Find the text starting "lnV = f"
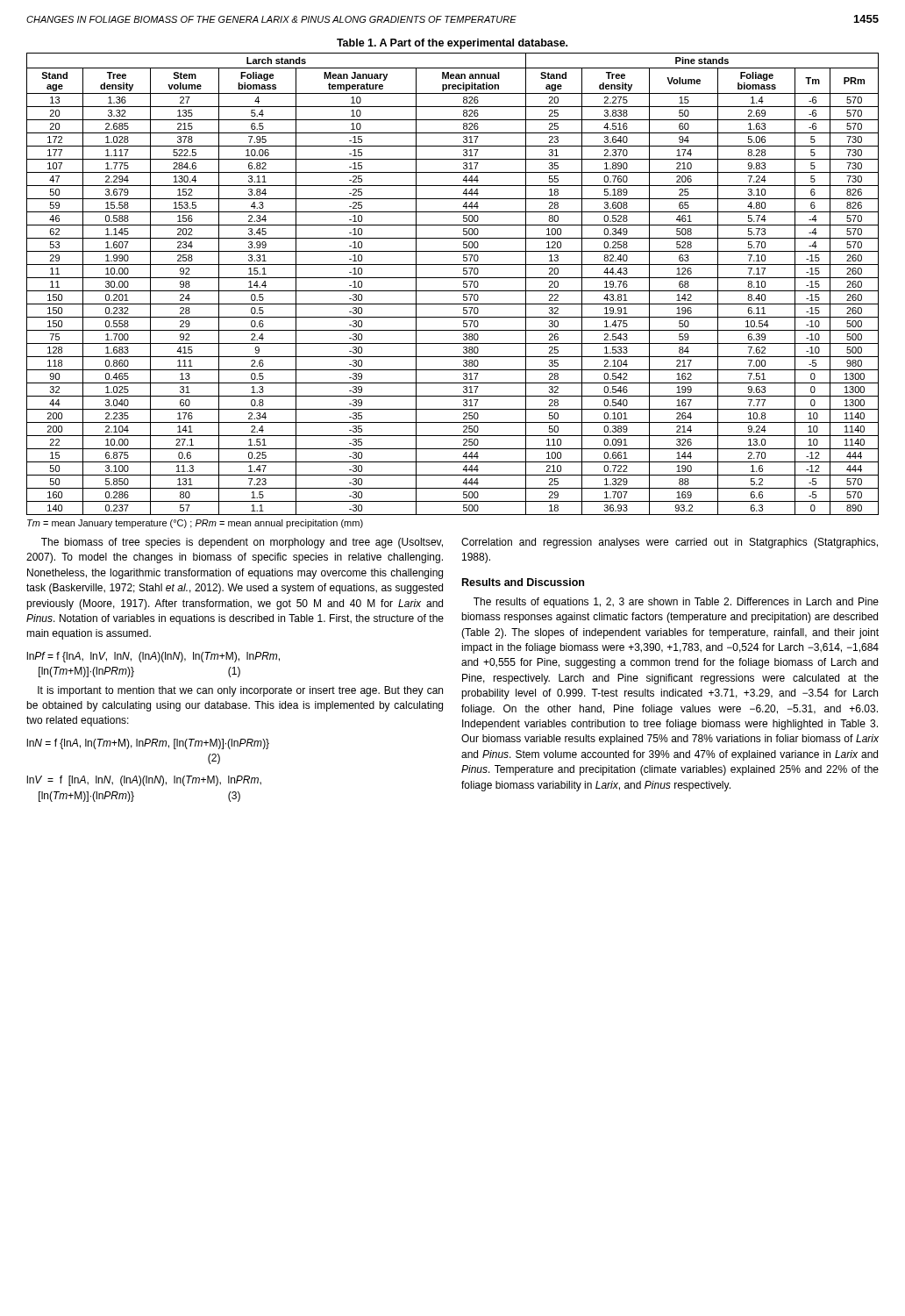 pyautogui.click(x=144, y=788)
